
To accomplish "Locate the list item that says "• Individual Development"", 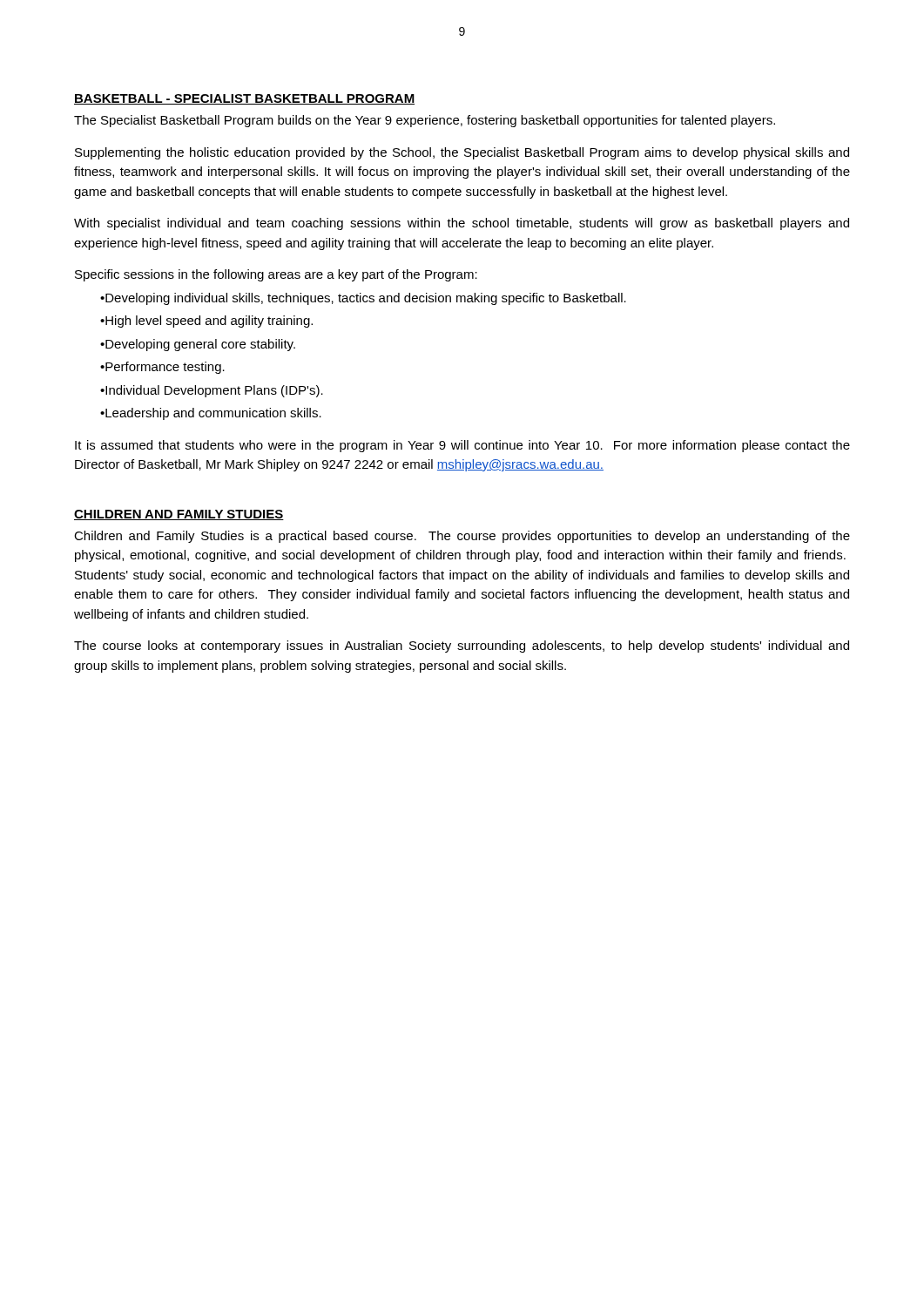I will click(212, 391).
